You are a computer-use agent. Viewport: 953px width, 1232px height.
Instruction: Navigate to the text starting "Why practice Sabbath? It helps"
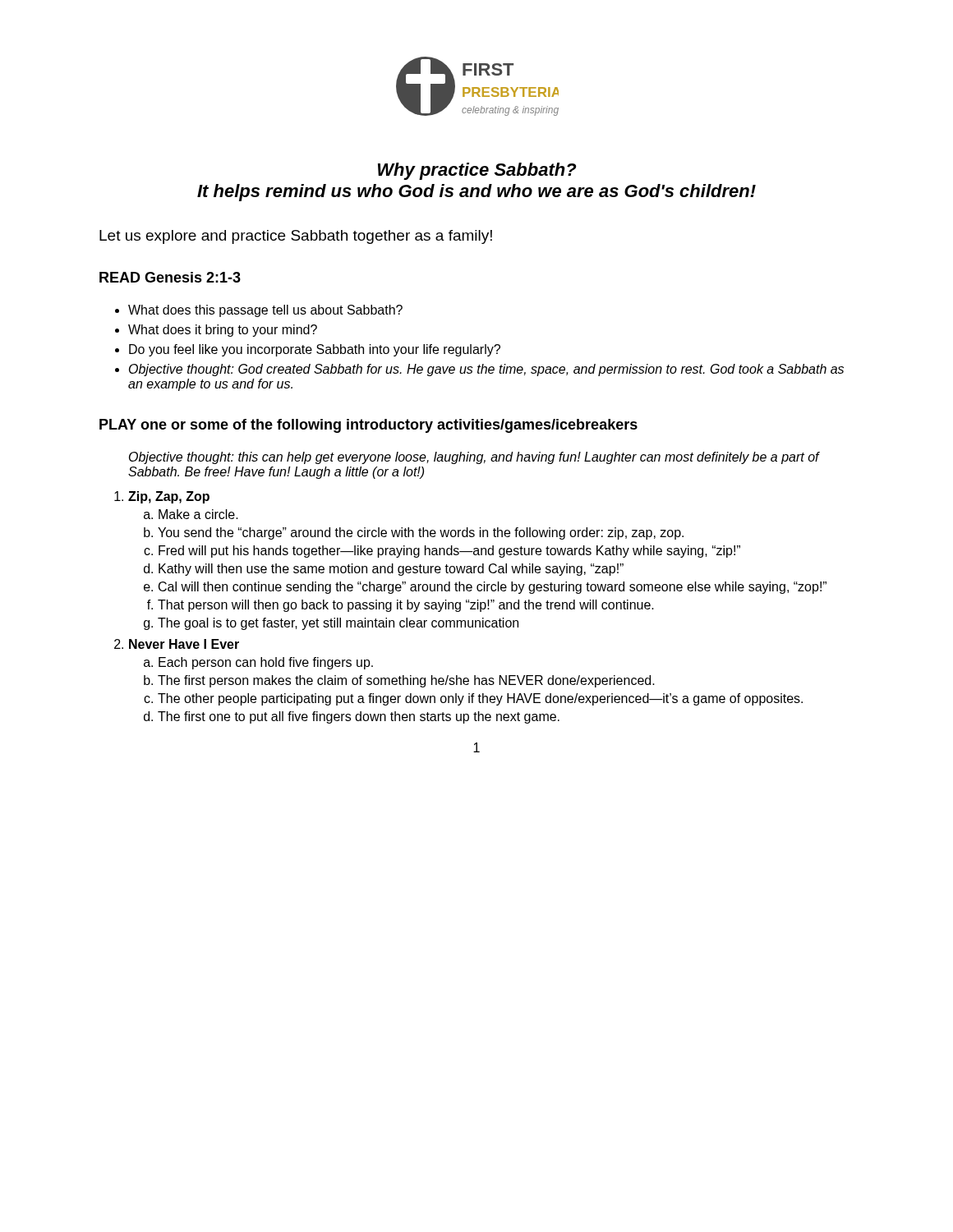pyautogui.click(x=476, y=181)
